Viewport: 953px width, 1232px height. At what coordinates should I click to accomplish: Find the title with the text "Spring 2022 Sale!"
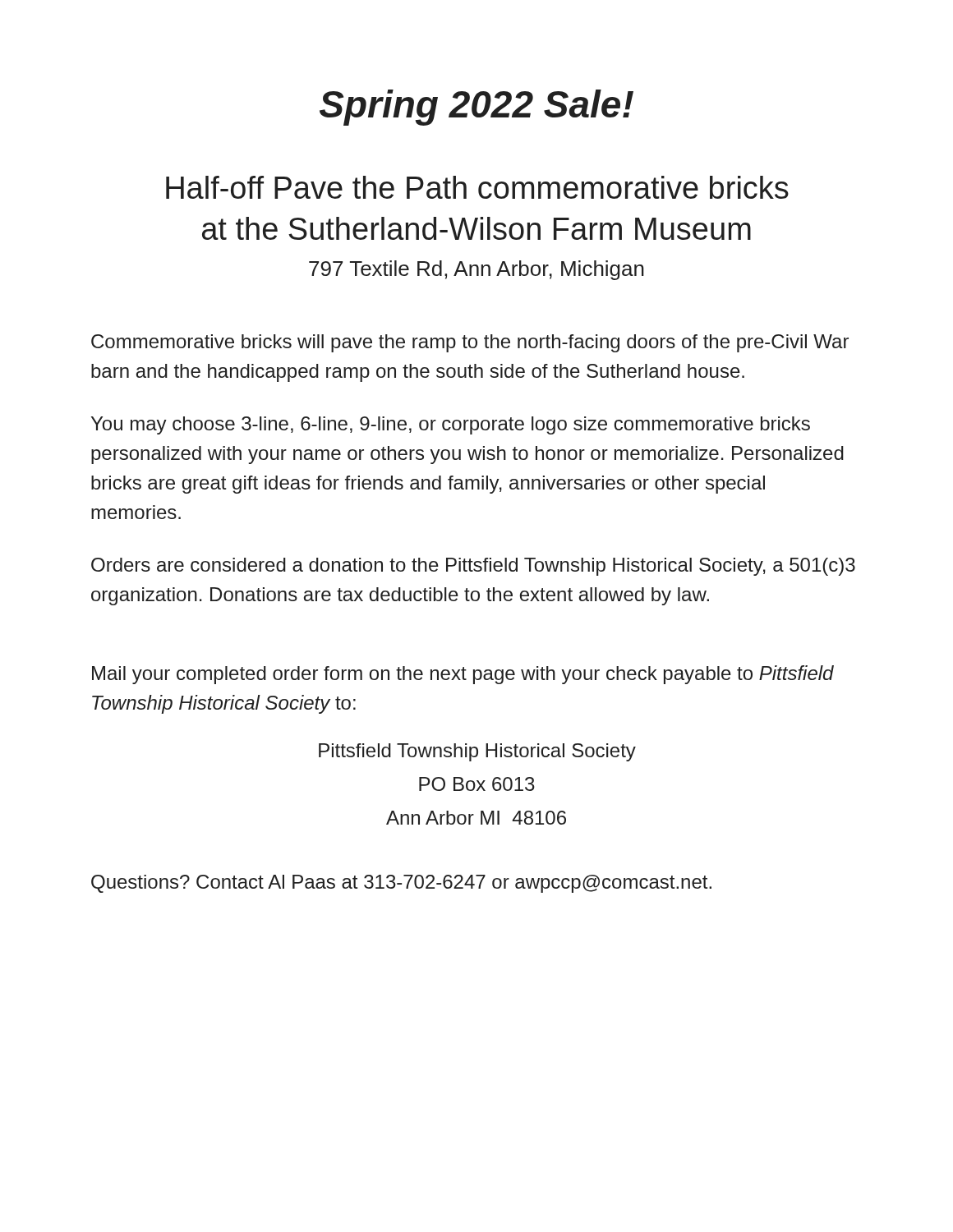[x=476, y=105]
